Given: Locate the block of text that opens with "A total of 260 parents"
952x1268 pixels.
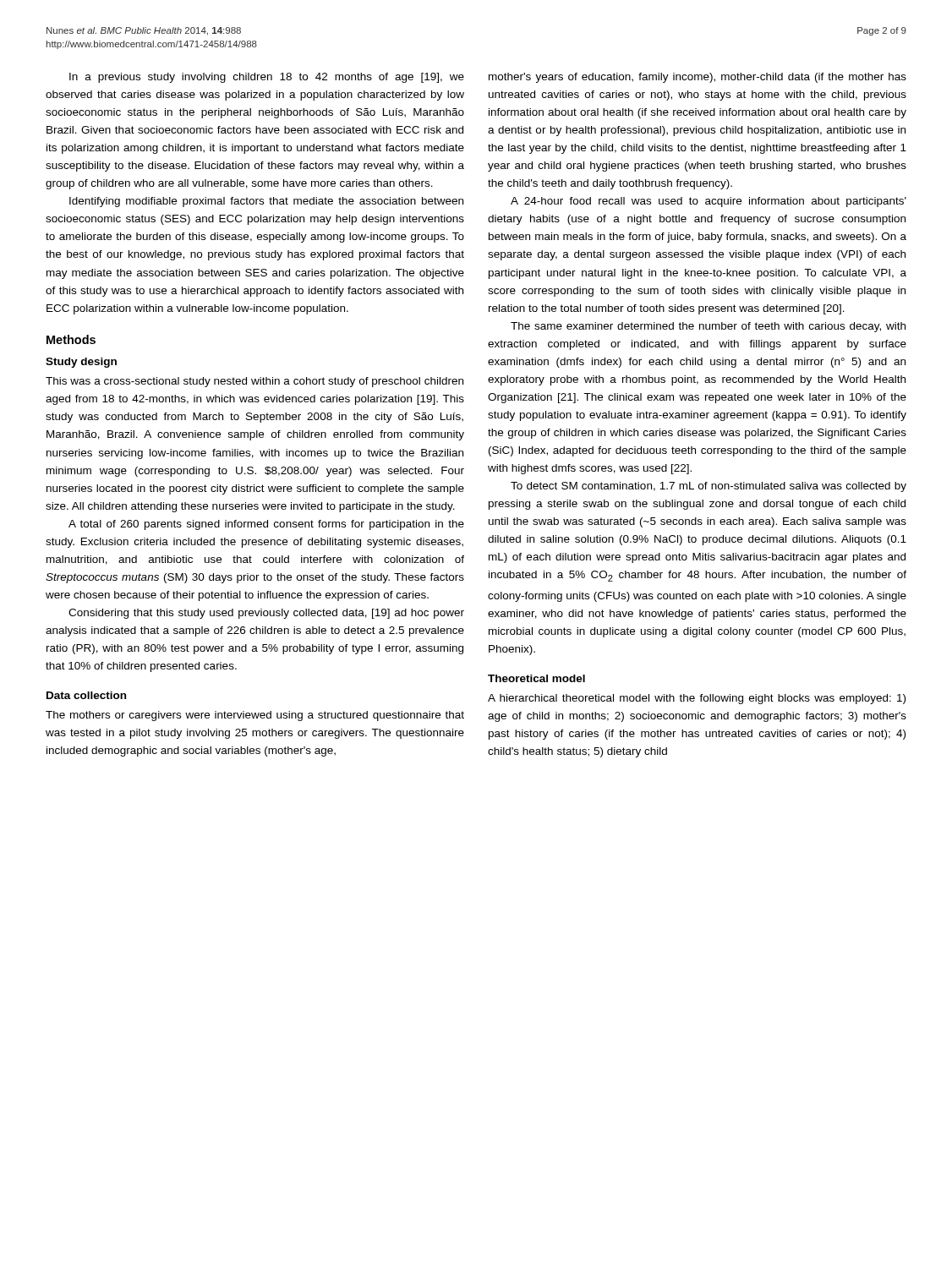Looking at the screenshot, I should 255,559.
